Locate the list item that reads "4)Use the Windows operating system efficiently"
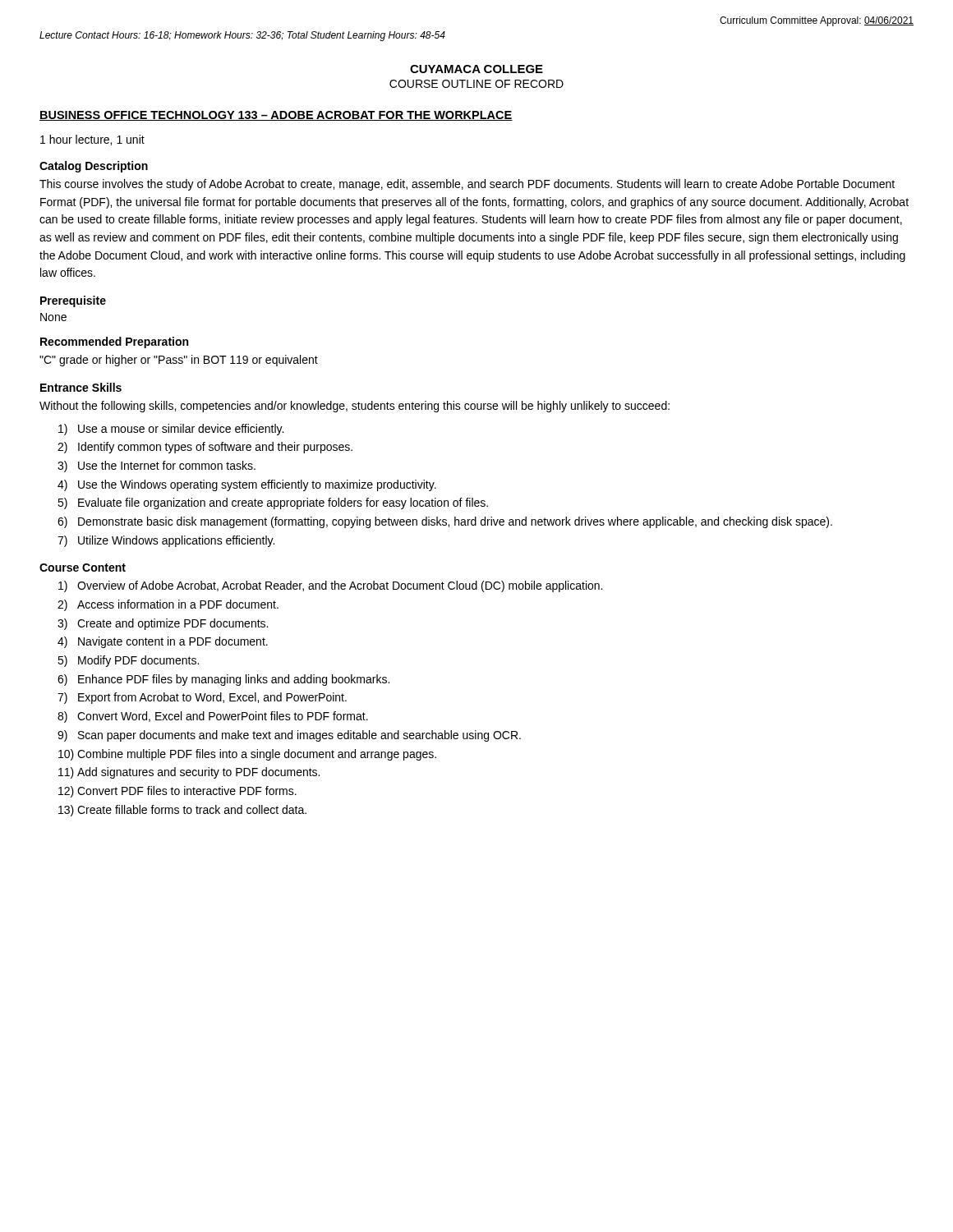This screenshot has height=1232, width=953. [247, 485]
